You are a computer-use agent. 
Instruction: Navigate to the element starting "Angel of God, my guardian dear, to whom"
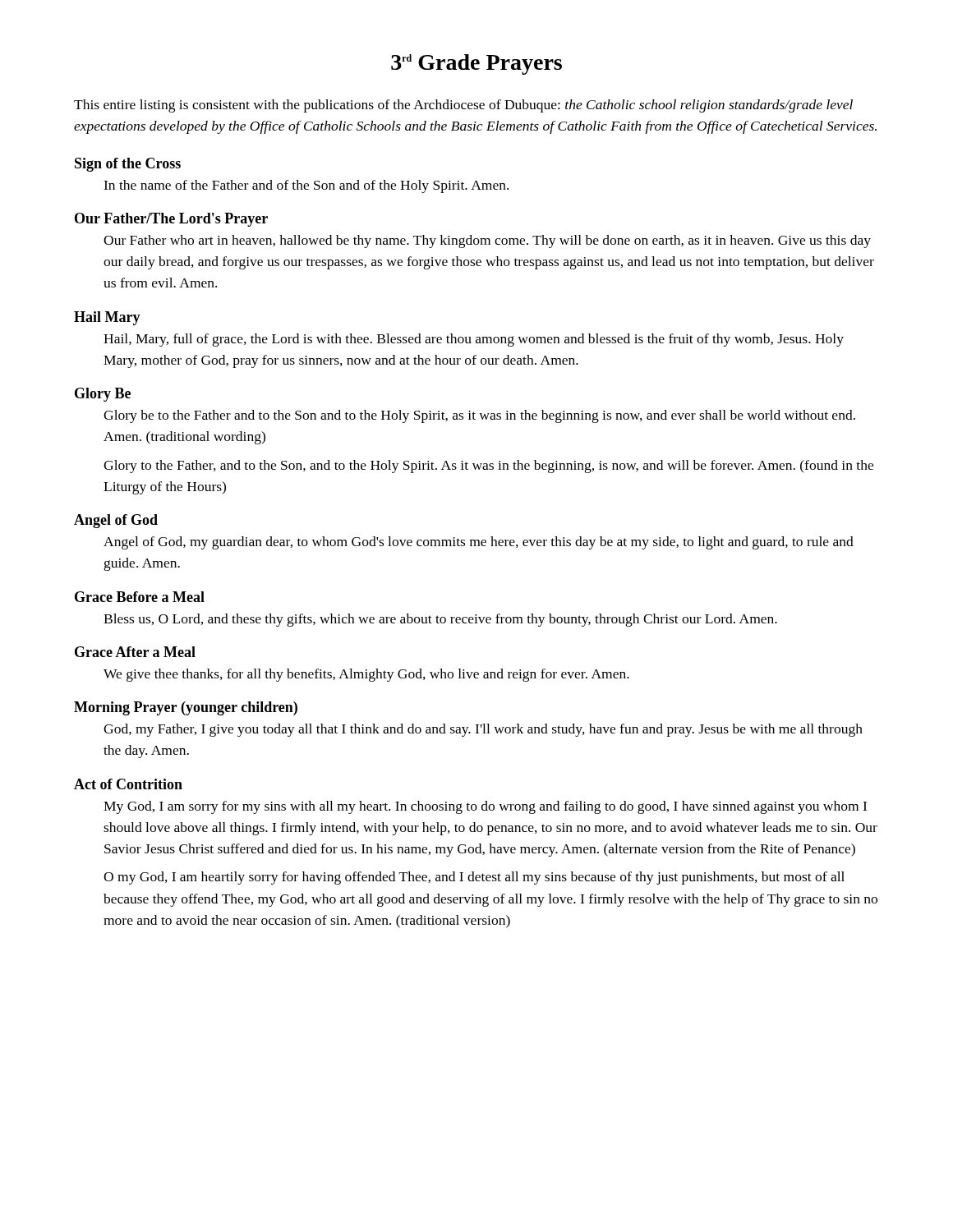coord(491,552)
